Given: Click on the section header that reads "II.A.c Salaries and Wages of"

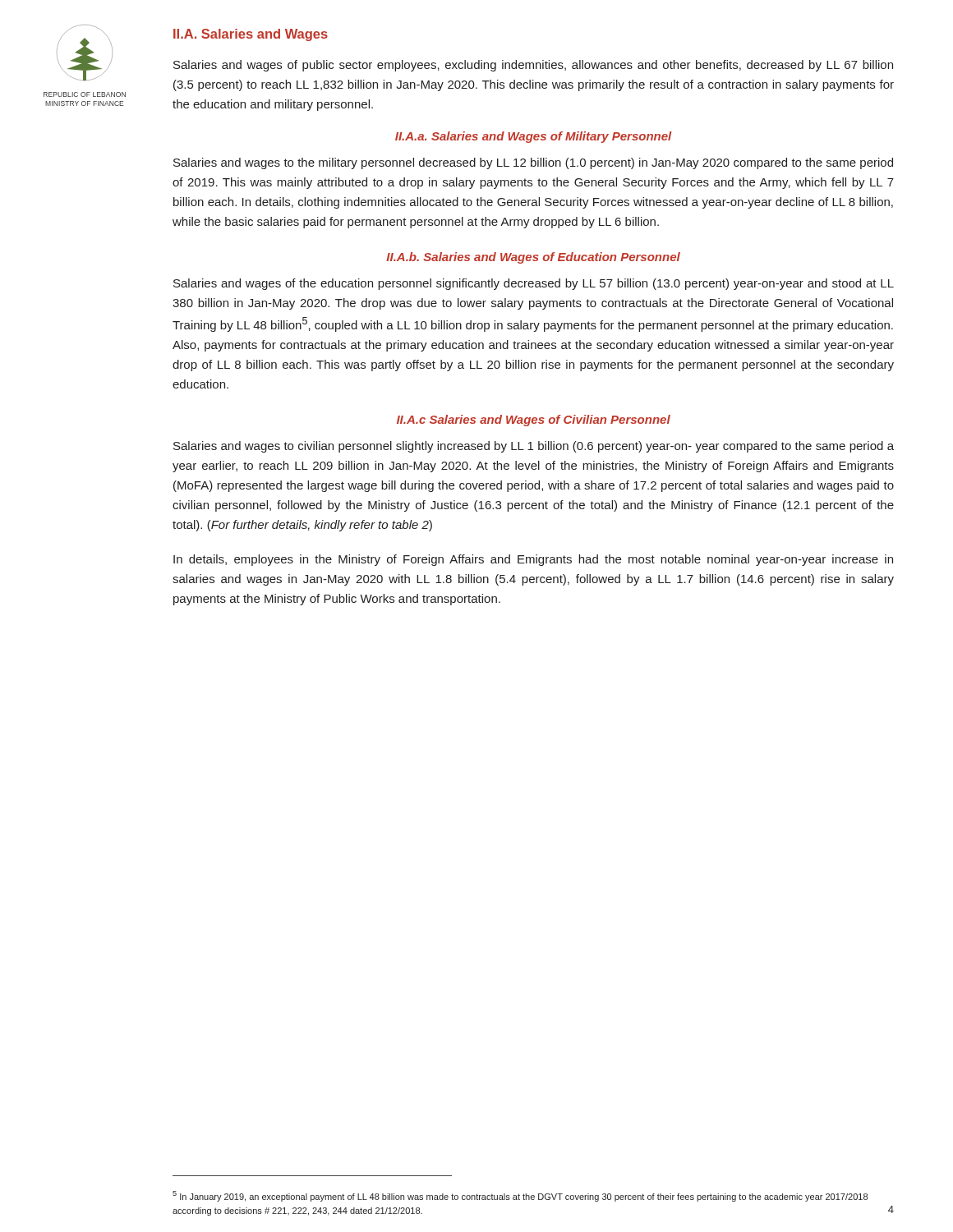Looking at the screenshot, I should [533, 419].
